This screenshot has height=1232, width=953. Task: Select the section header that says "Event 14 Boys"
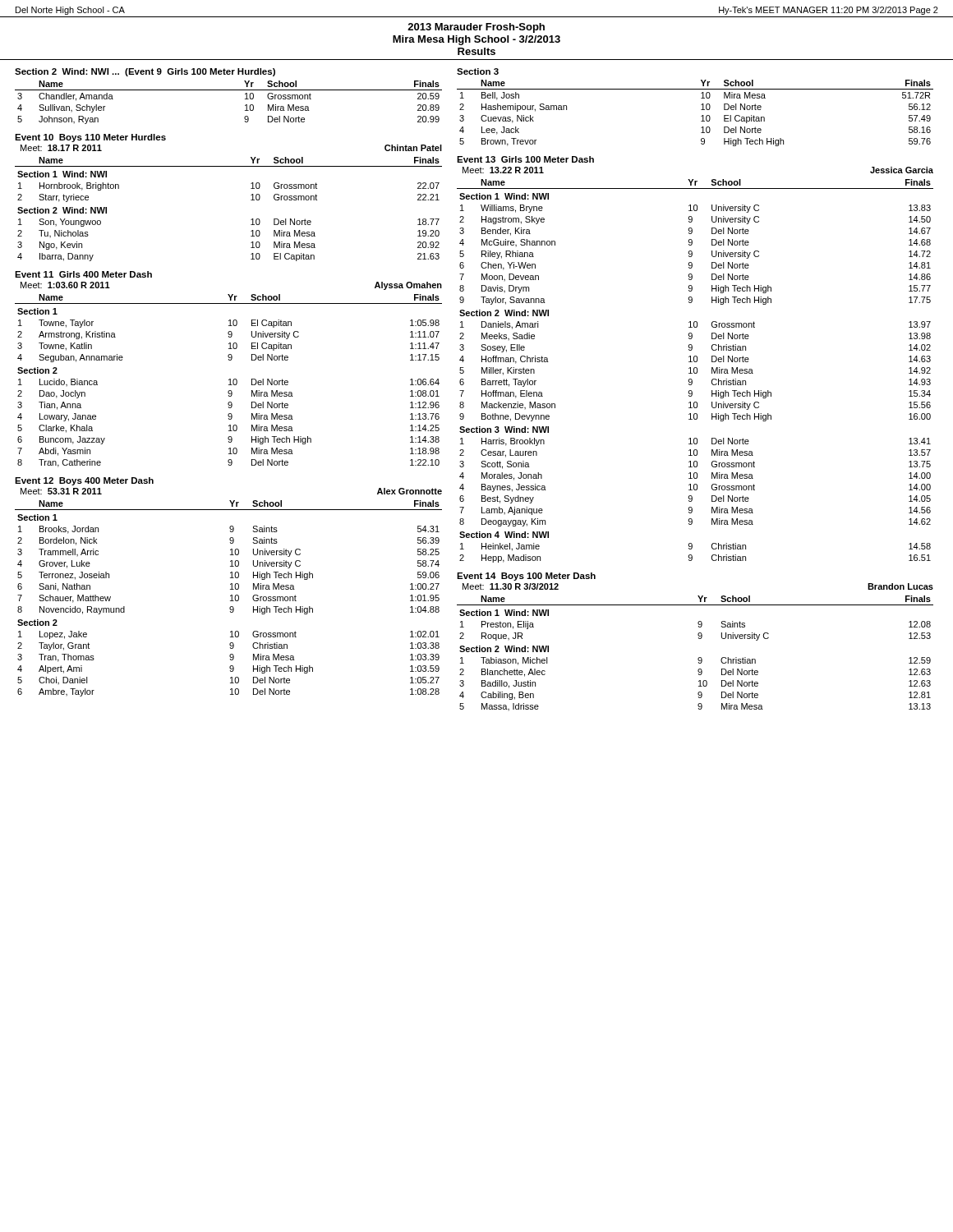[526, 576]
